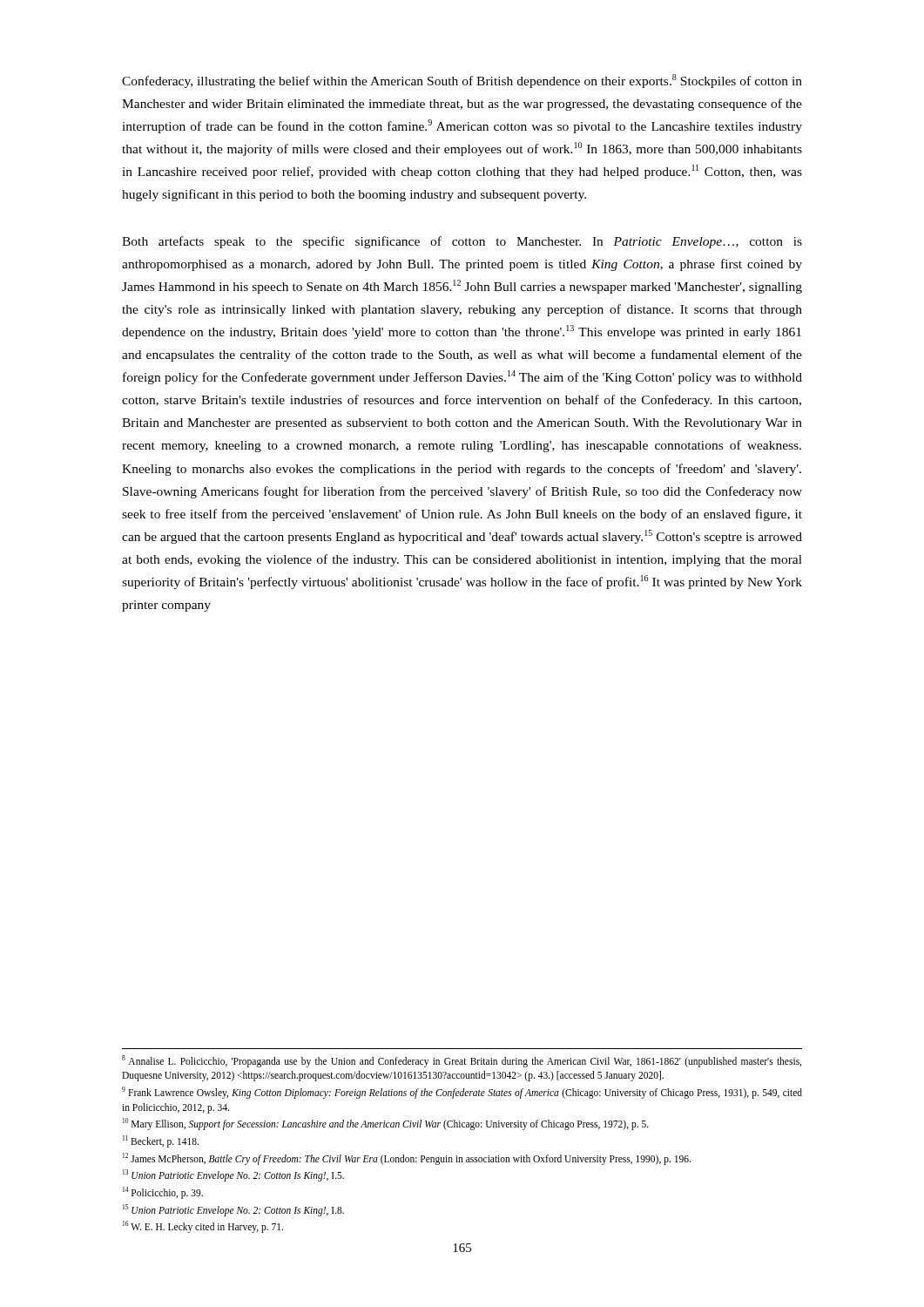Select the footnote containing "15 Union Patriotic Envelope No. 2:"
This screenshot has width=924, height=1307.
[x=233, y=1209]
